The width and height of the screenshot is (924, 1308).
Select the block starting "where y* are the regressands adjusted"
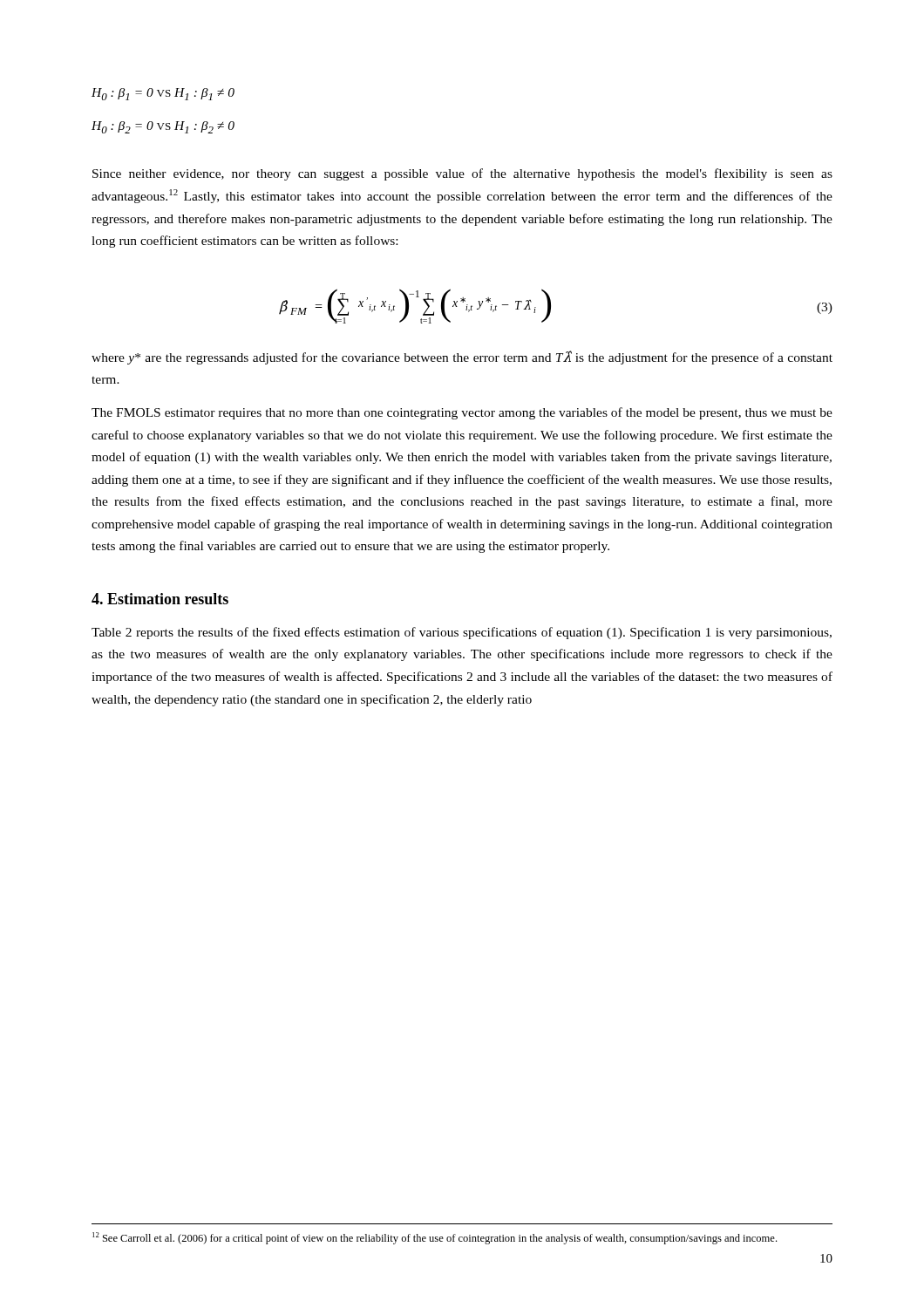[x=462, y=368]
